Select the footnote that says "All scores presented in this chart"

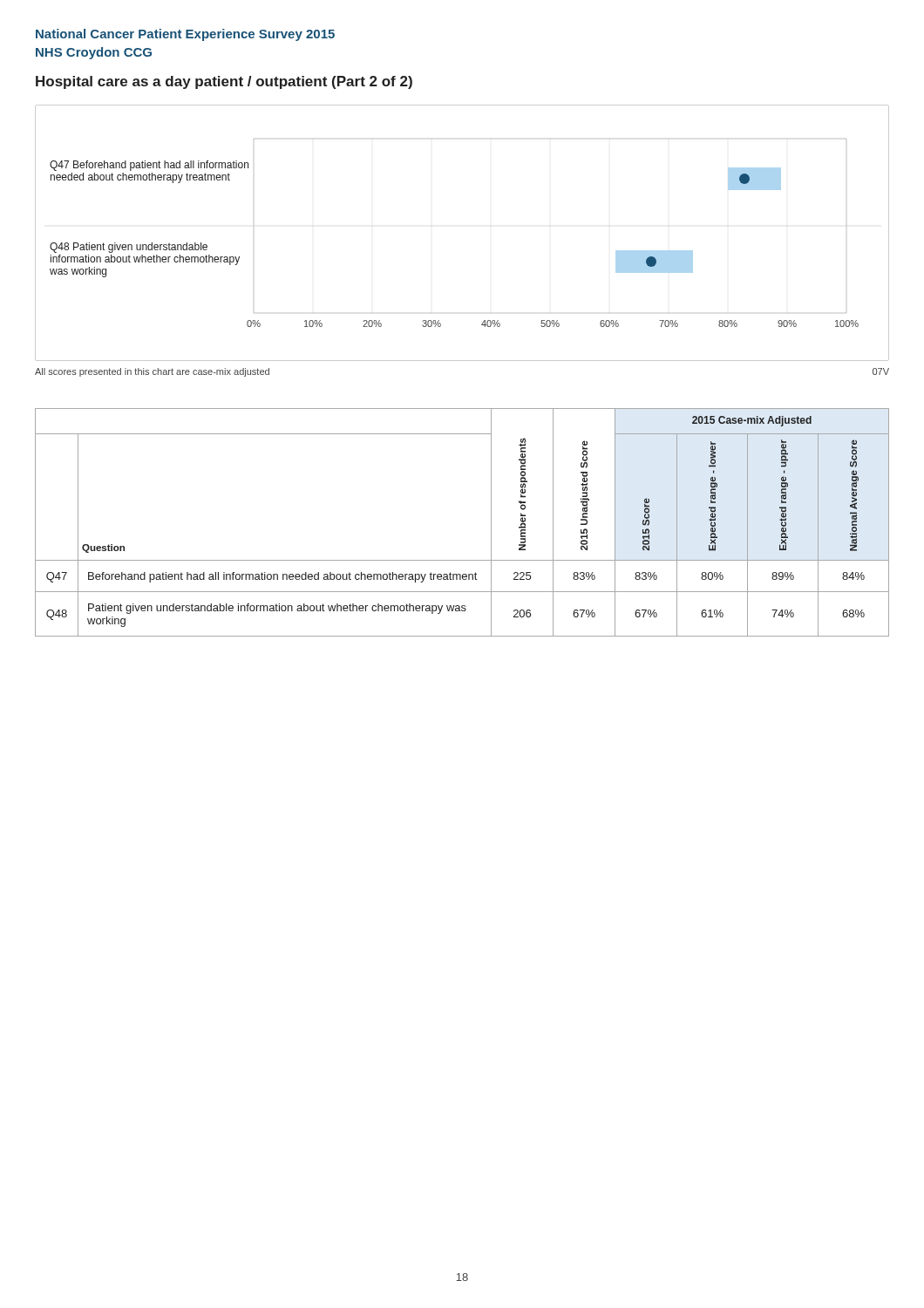click(x=152, y=371)
